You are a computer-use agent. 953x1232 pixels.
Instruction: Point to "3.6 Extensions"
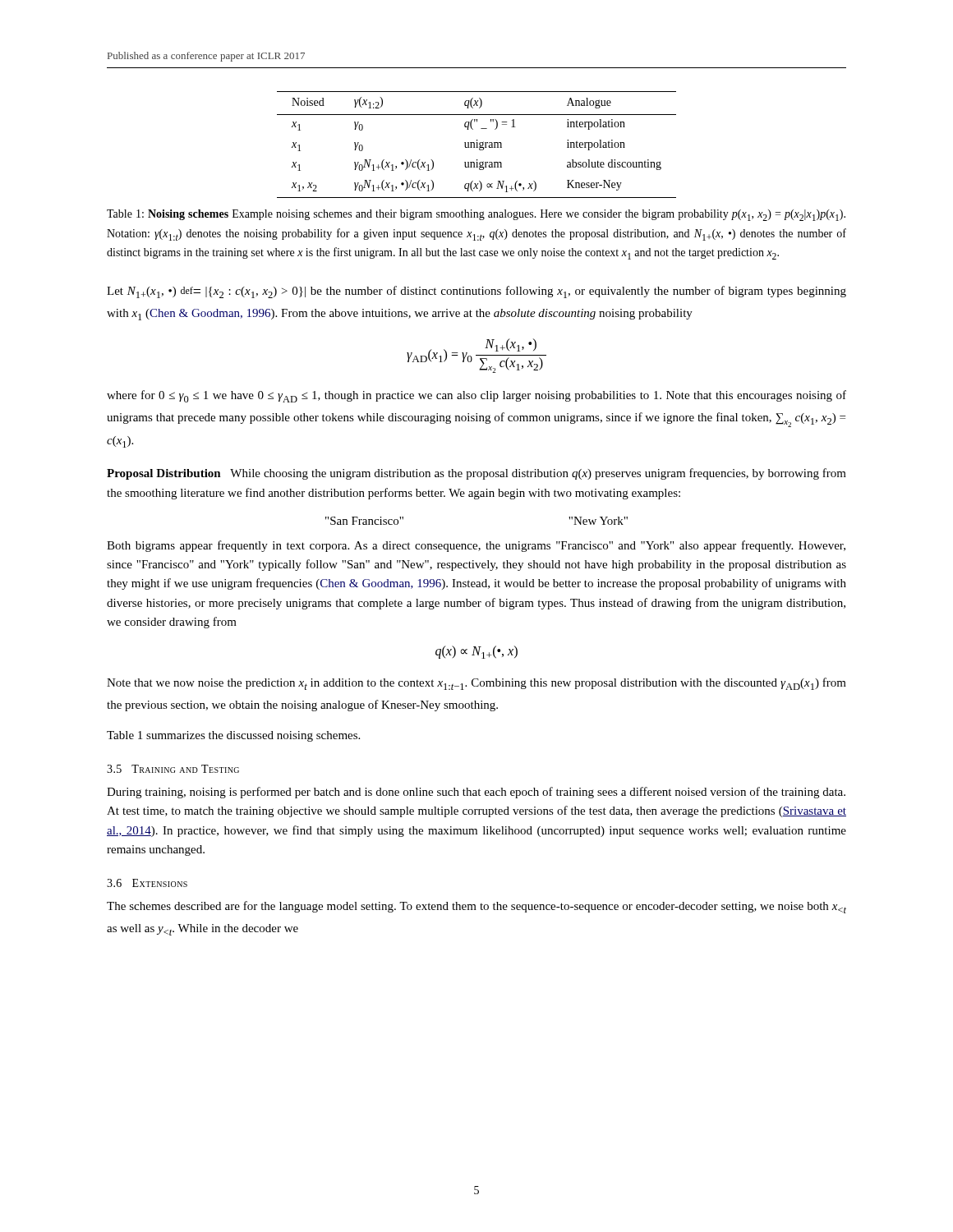(147, 883)
